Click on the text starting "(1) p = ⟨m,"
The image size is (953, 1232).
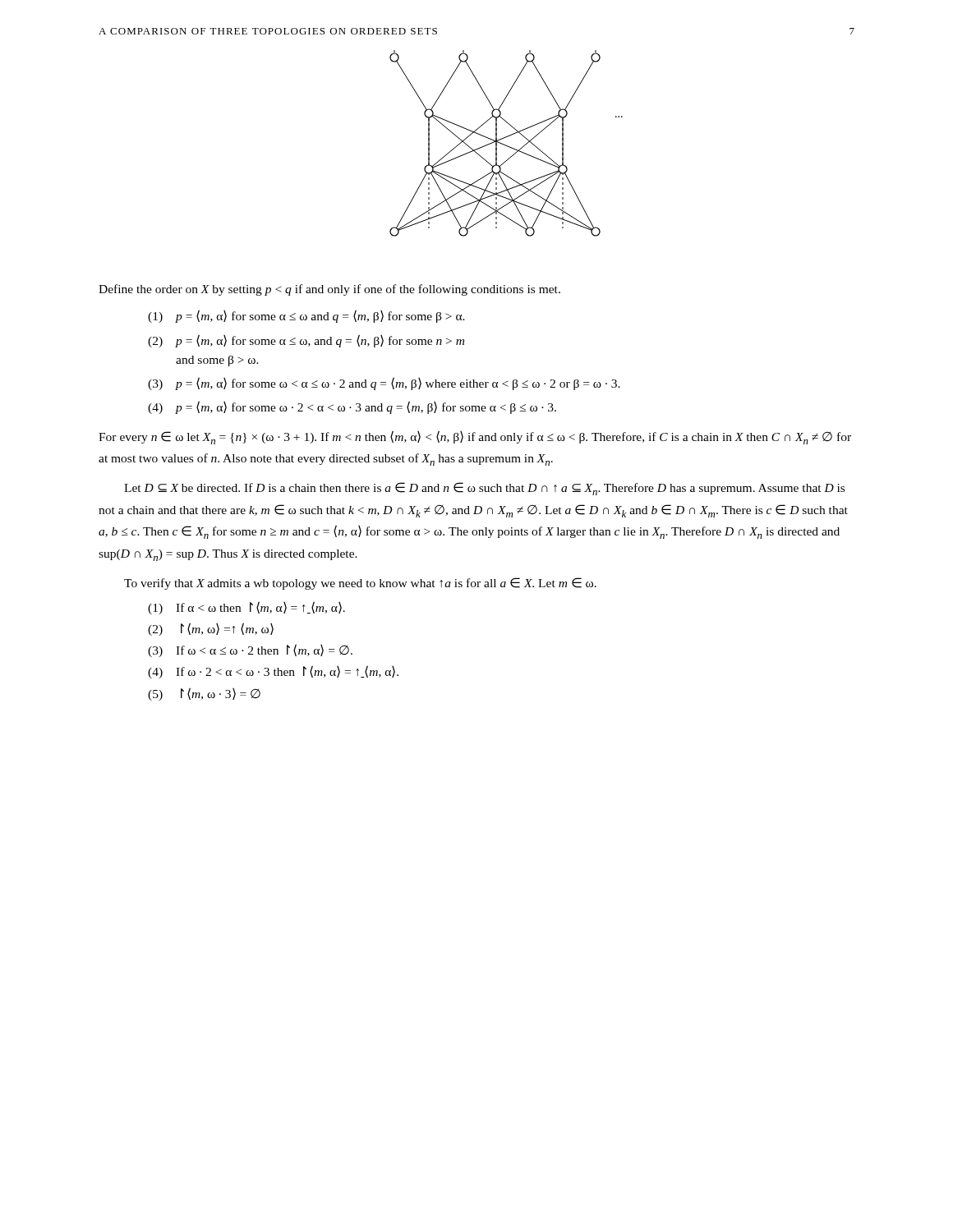(306, 316)
